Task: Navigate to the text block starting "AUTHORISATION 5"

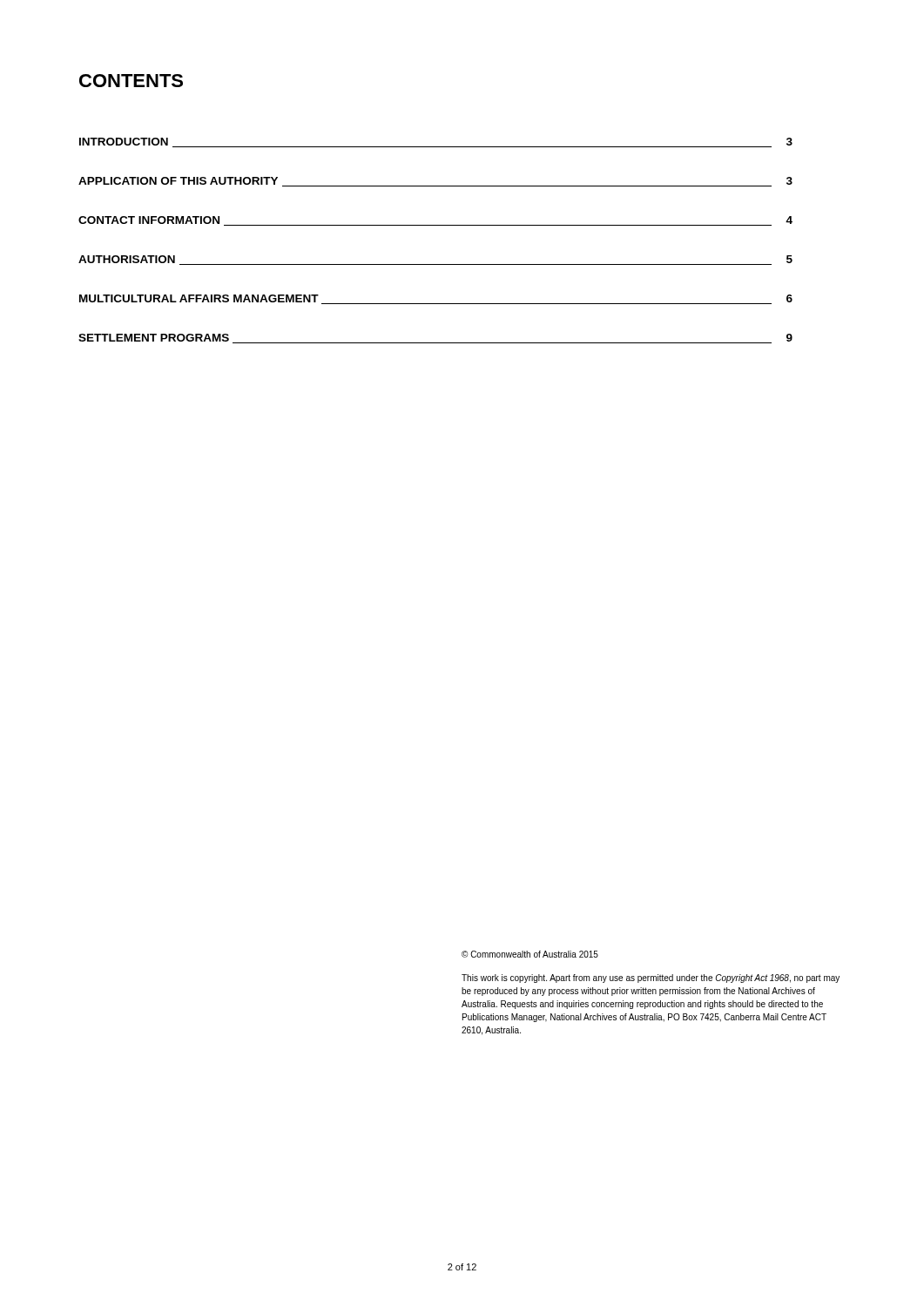Action: point(435,260)
